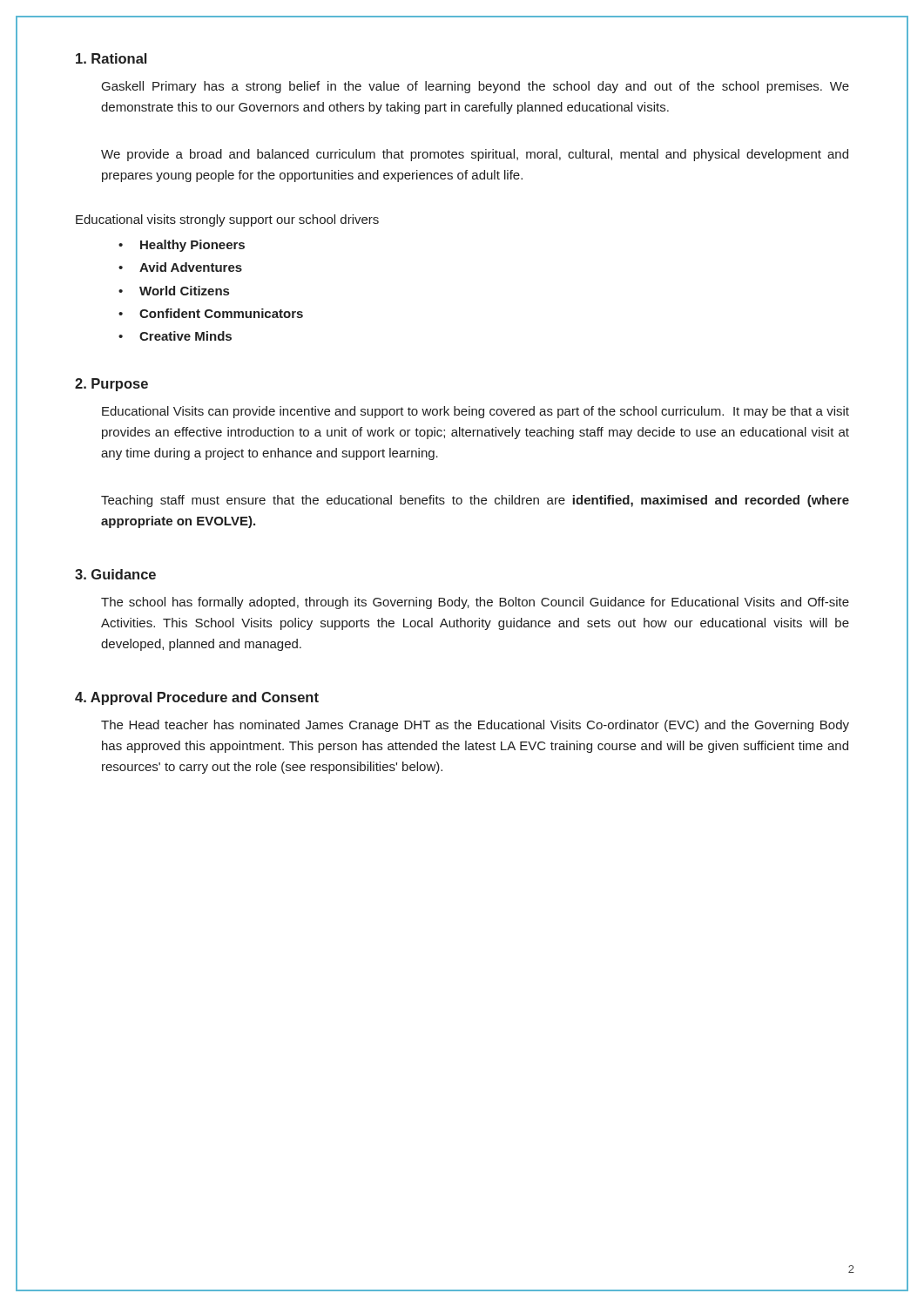Image resolution: width=924 pixels, height=1307 pixels.
Task: Locate the section header with the text "1. Rational"
Action: 111,58
